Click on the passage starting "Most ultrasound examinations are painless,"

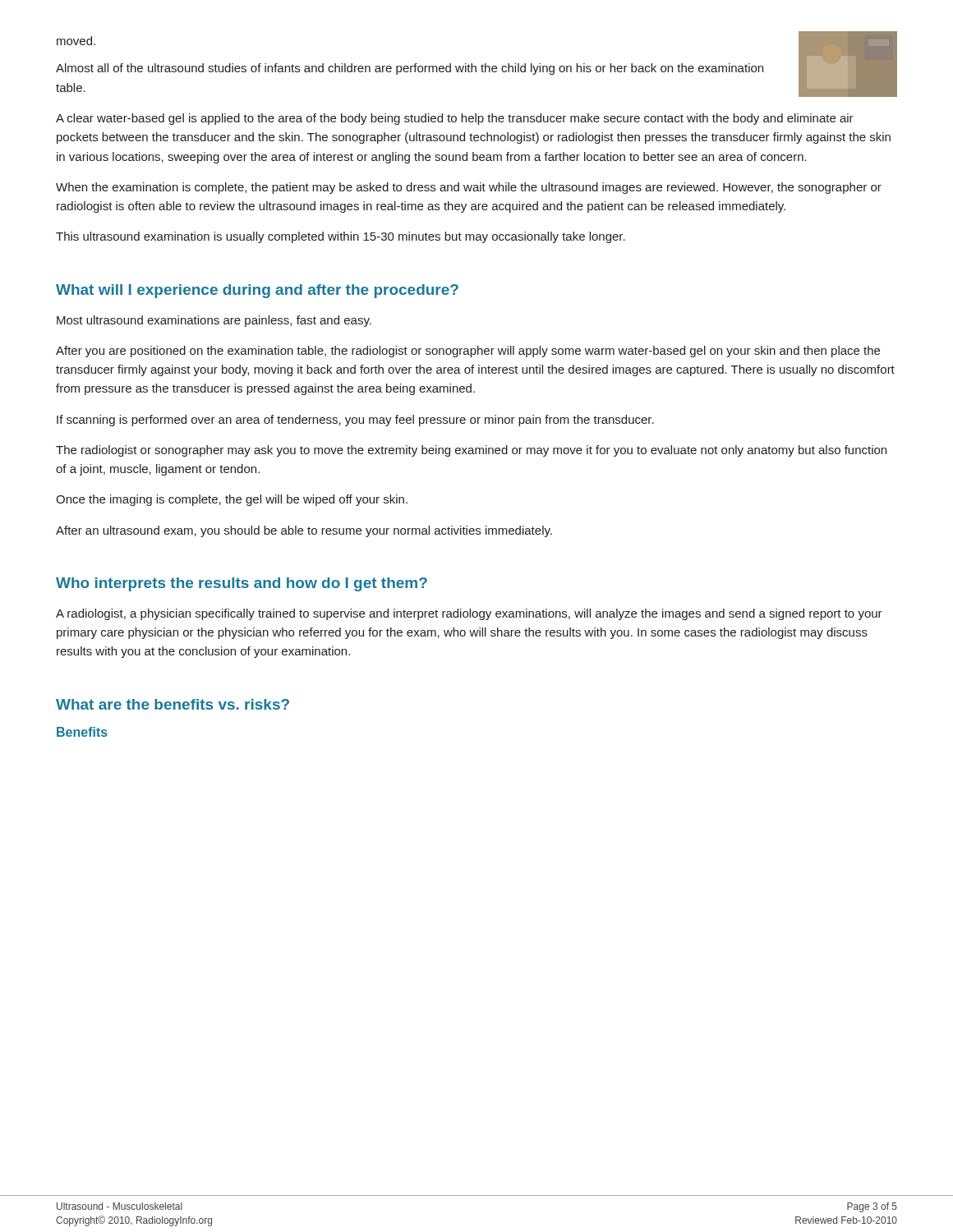coord(214,320)
